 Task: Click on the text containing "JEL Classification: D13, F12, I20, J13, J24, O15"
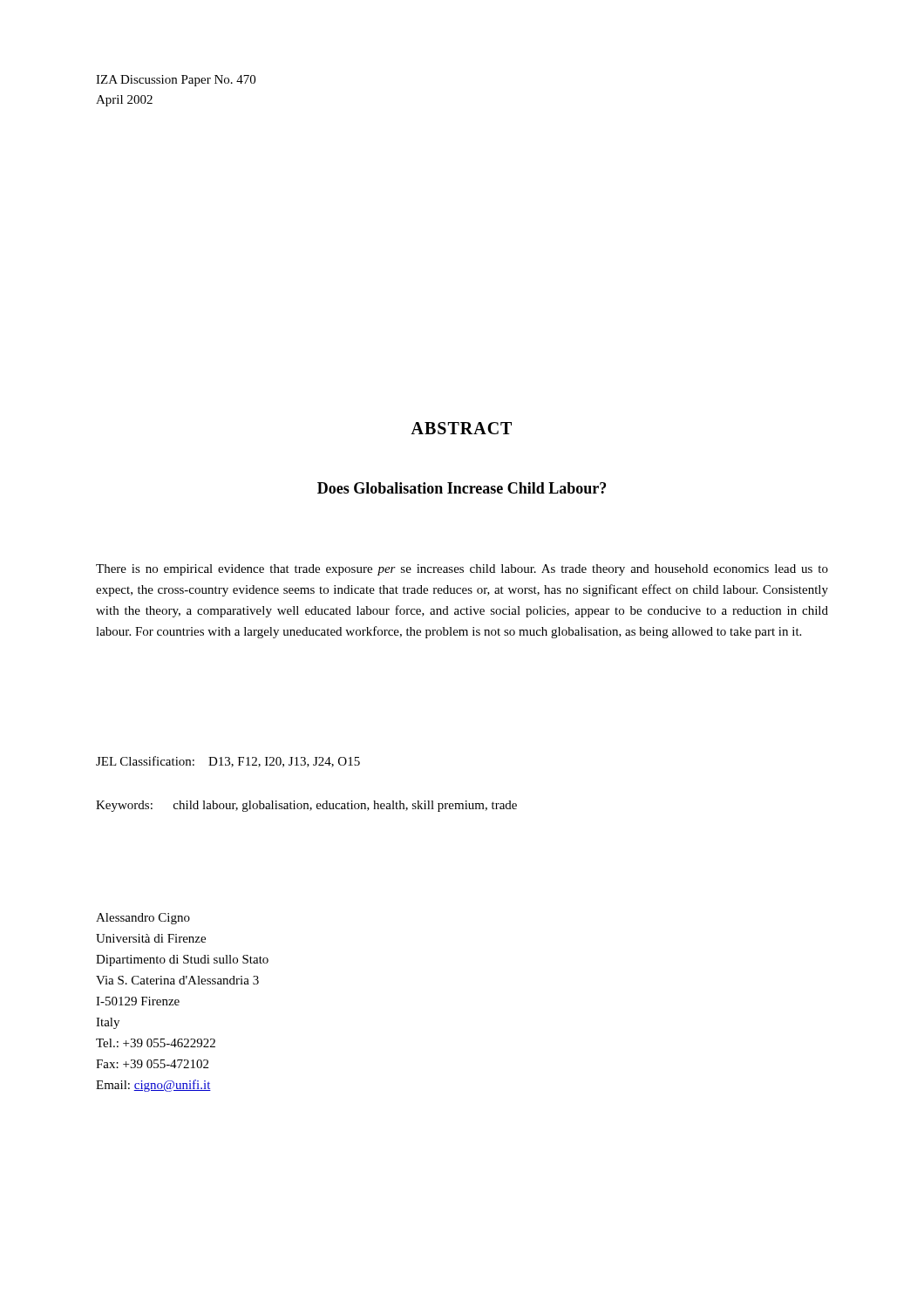coord(228,761)
